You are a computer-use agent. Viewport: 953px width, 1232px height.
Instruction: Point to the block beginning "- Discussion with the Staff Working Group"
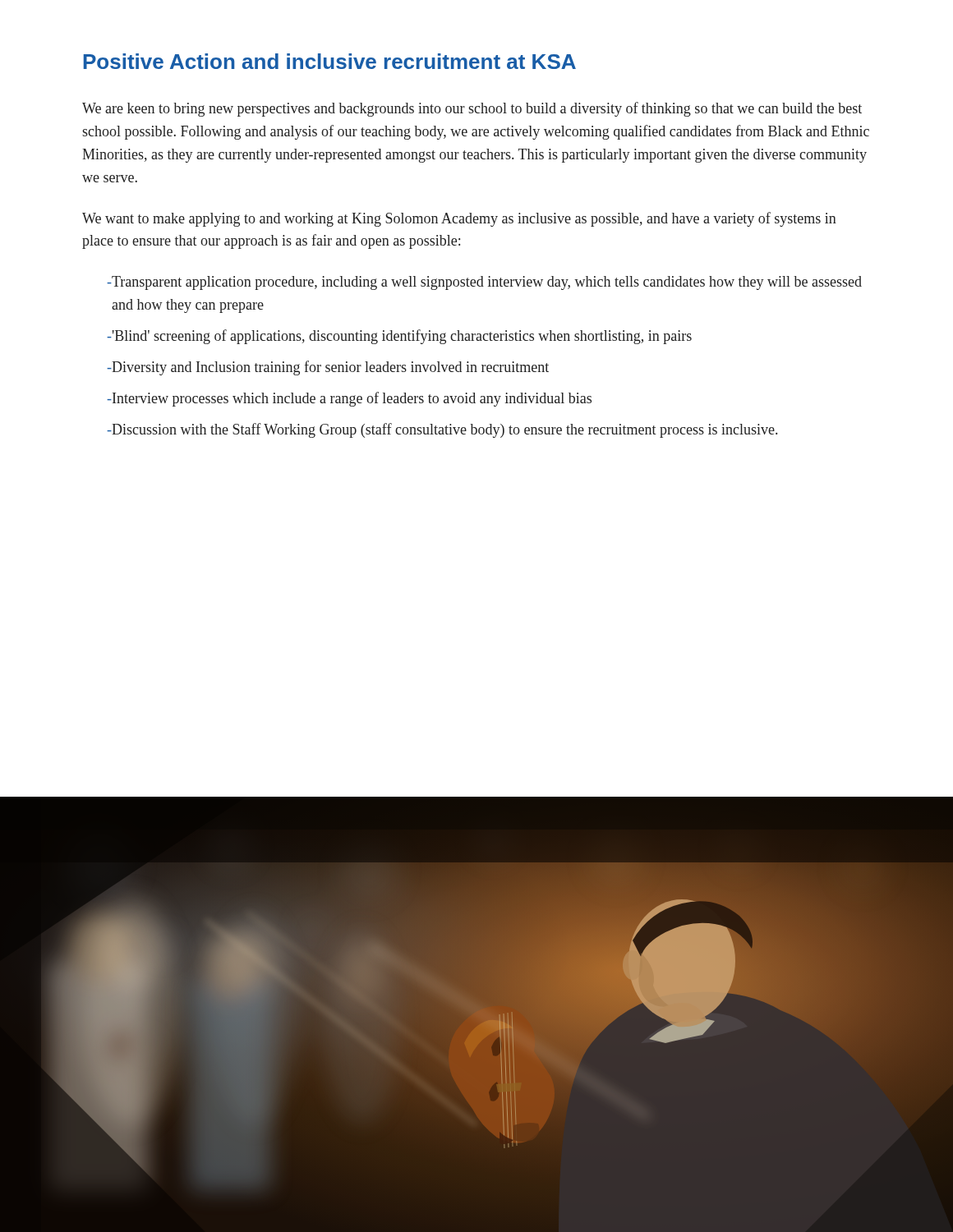coord(476,430)
